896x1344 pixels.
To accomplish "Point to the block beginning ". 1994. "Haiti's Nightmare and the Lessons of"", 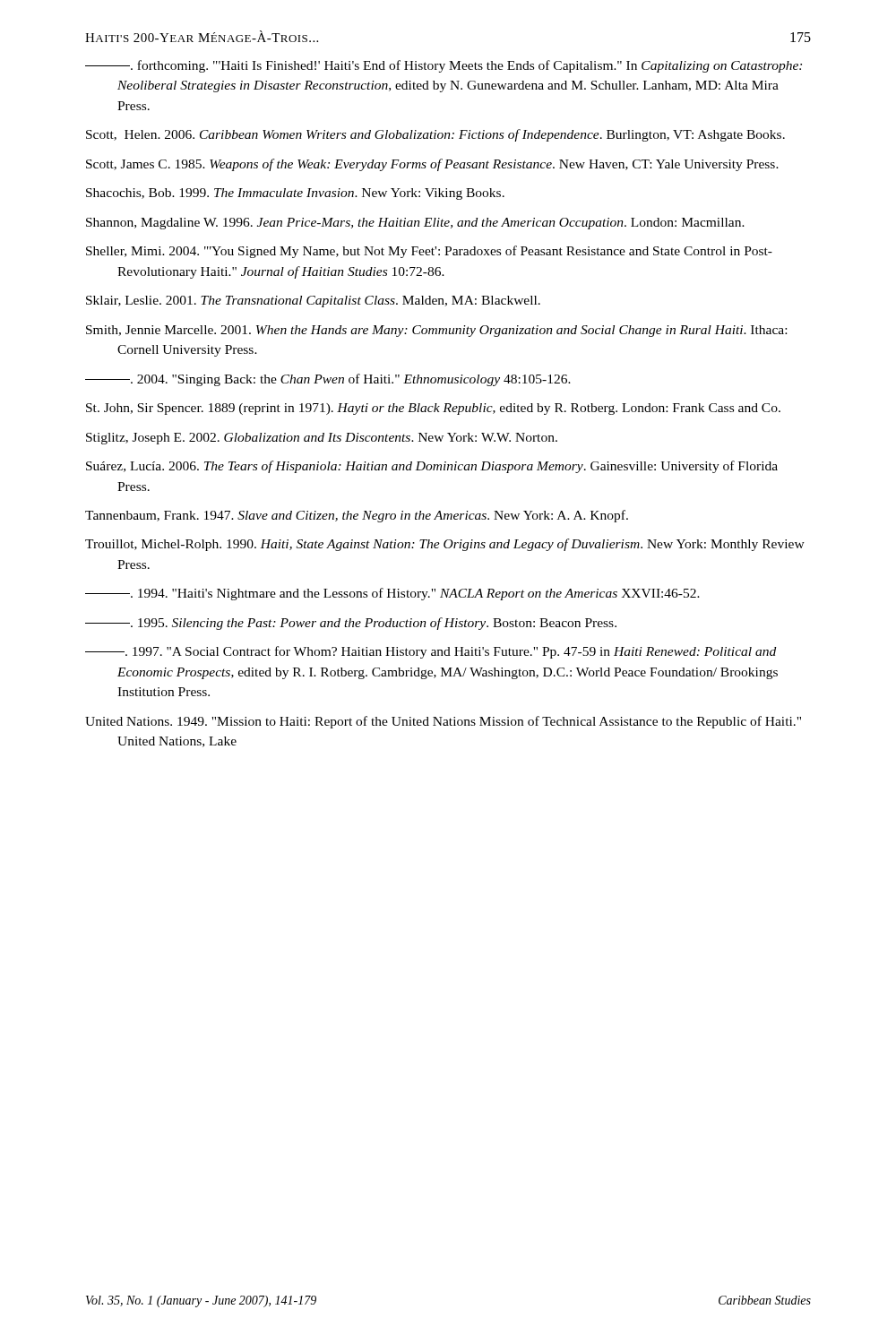I will pyautogui.click(x=393, y=593).
